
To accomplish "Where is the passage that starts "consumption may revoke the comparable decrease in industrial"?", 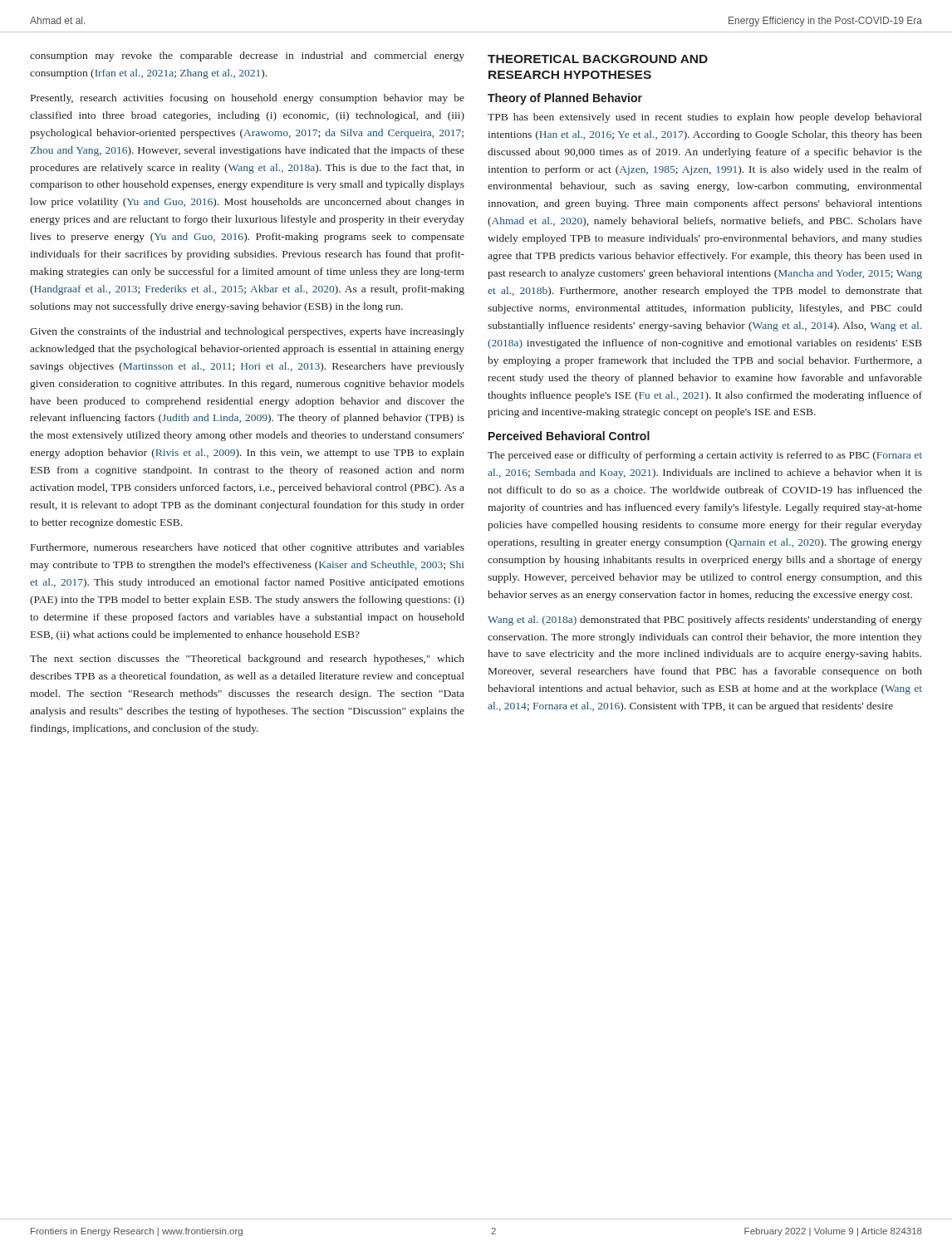I will point(247,65).
